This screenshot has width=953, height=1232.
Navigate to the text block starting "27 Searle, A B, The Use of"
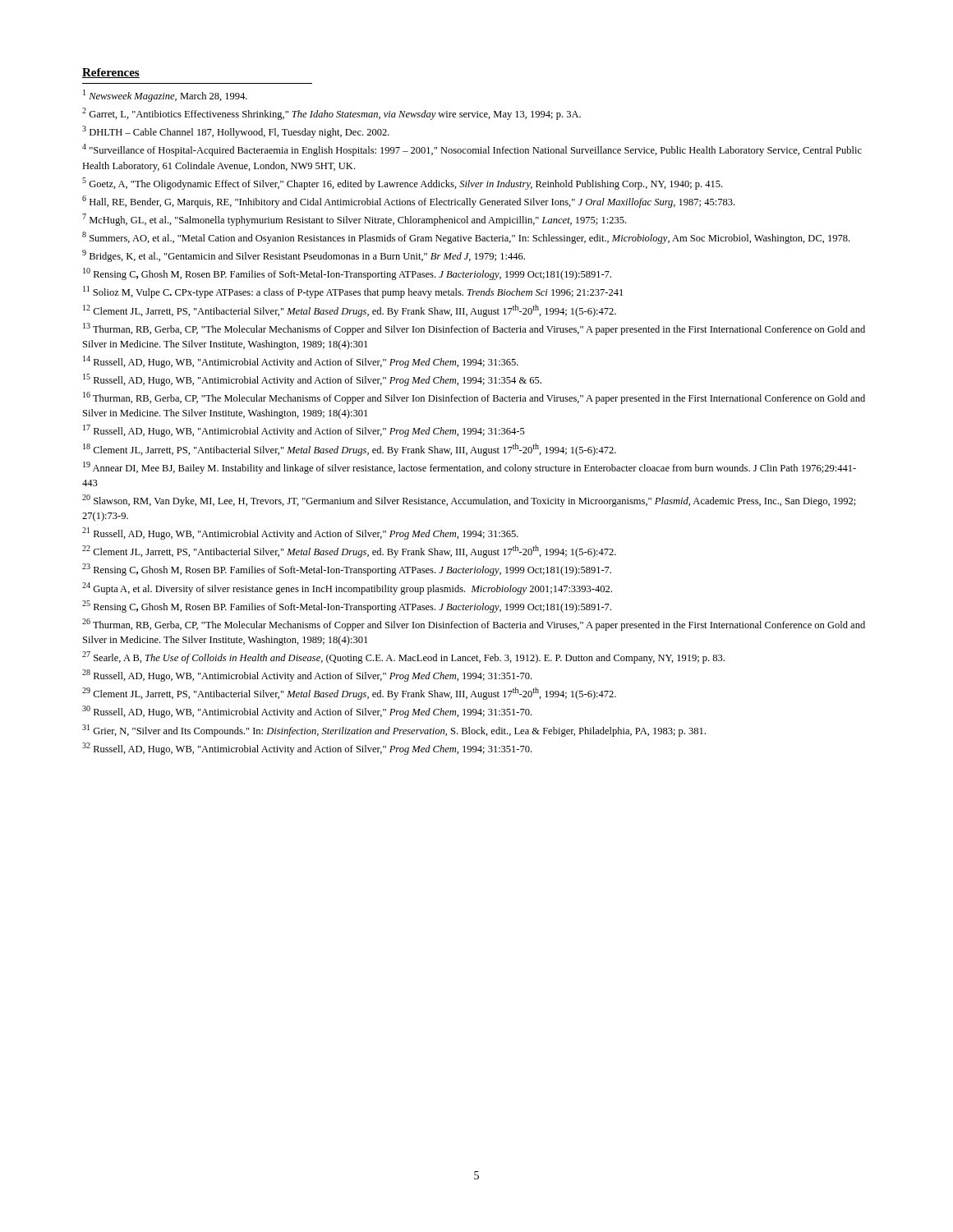click(x=404, y=657)
